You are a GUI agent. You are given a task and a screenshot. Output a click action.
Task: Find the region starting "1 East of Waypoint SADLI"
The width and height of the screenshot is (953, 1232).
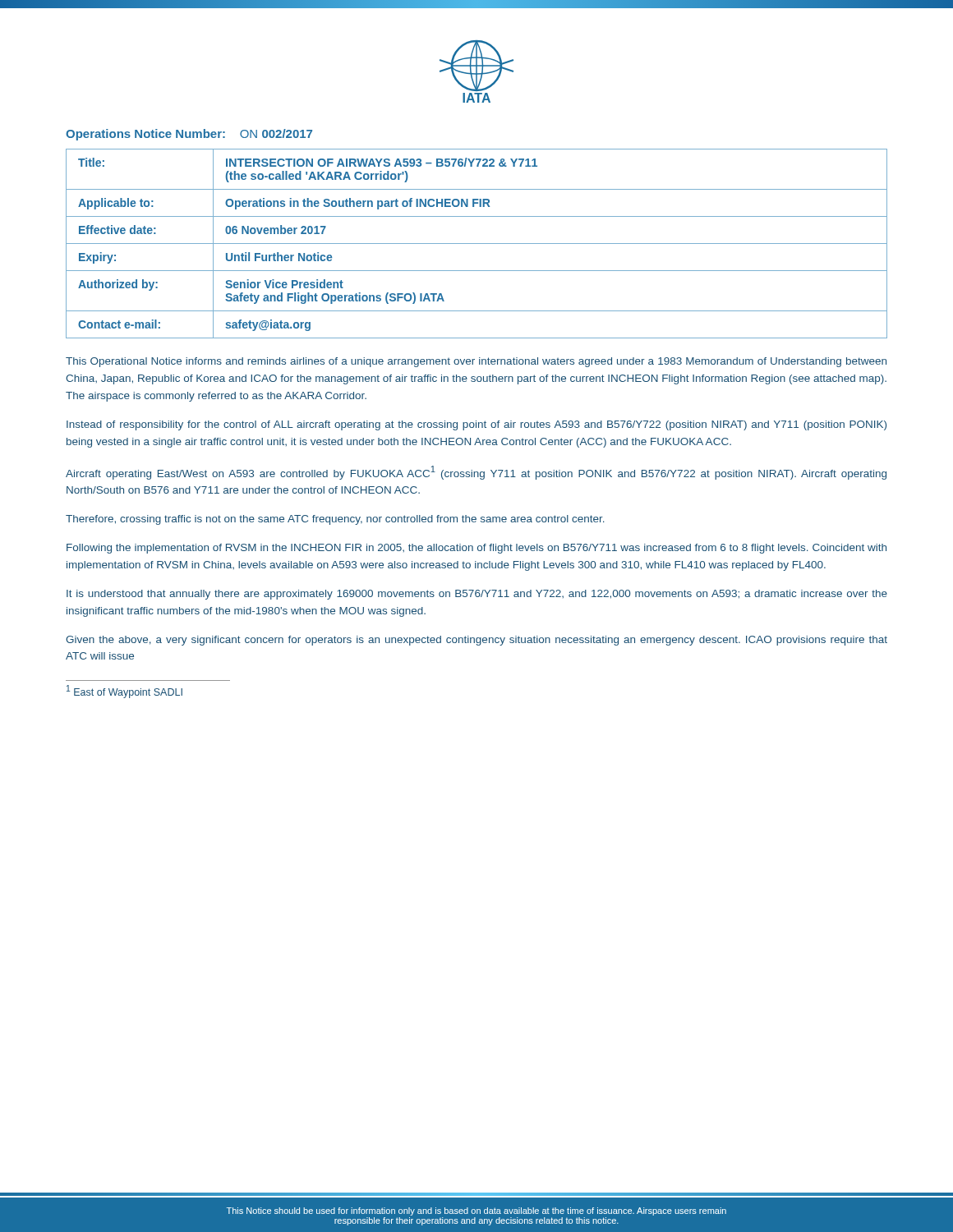click(124, 692)
